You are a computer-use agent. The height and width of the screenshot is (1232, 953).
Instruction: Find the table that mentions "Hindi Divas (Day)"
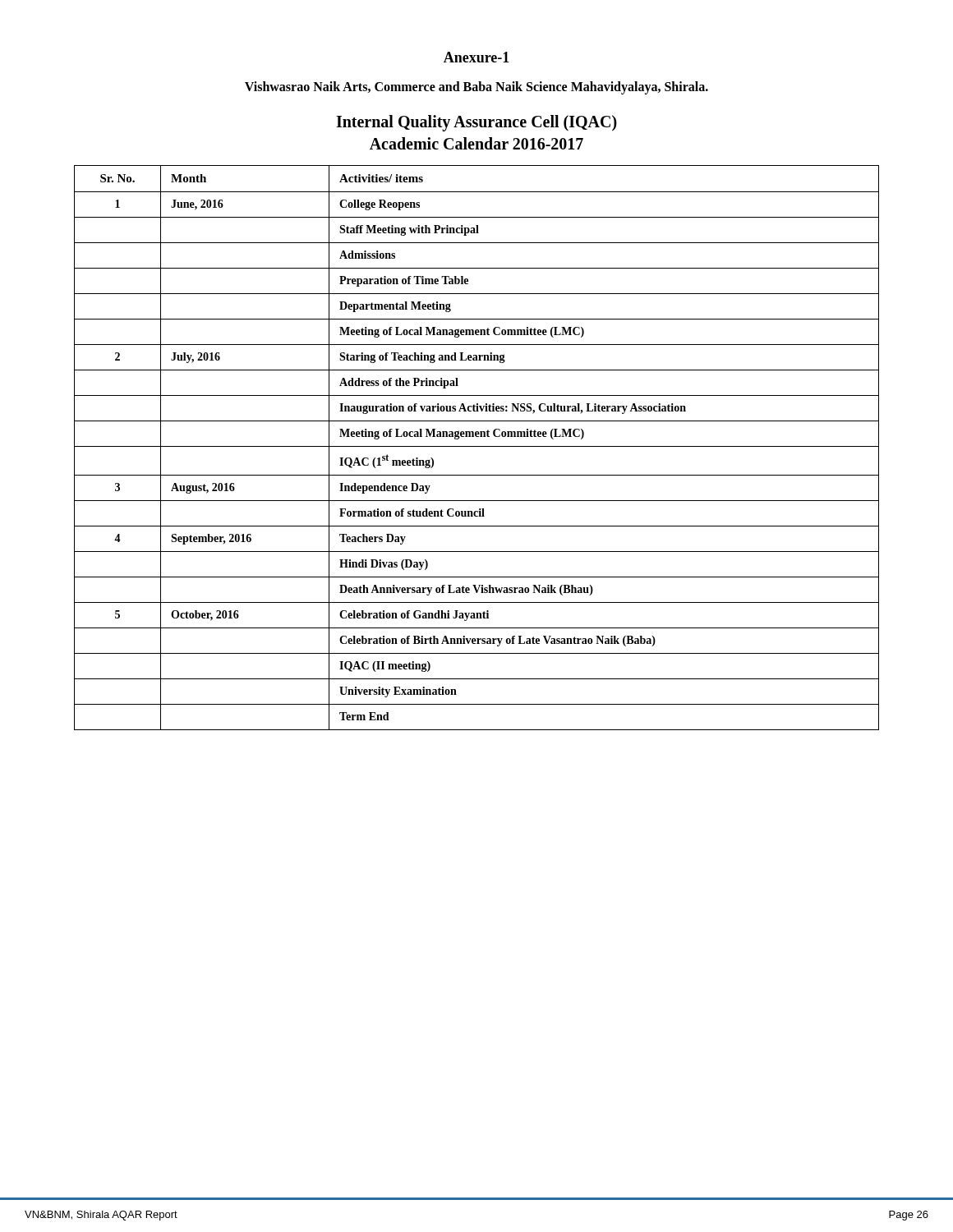pos(476,447)
